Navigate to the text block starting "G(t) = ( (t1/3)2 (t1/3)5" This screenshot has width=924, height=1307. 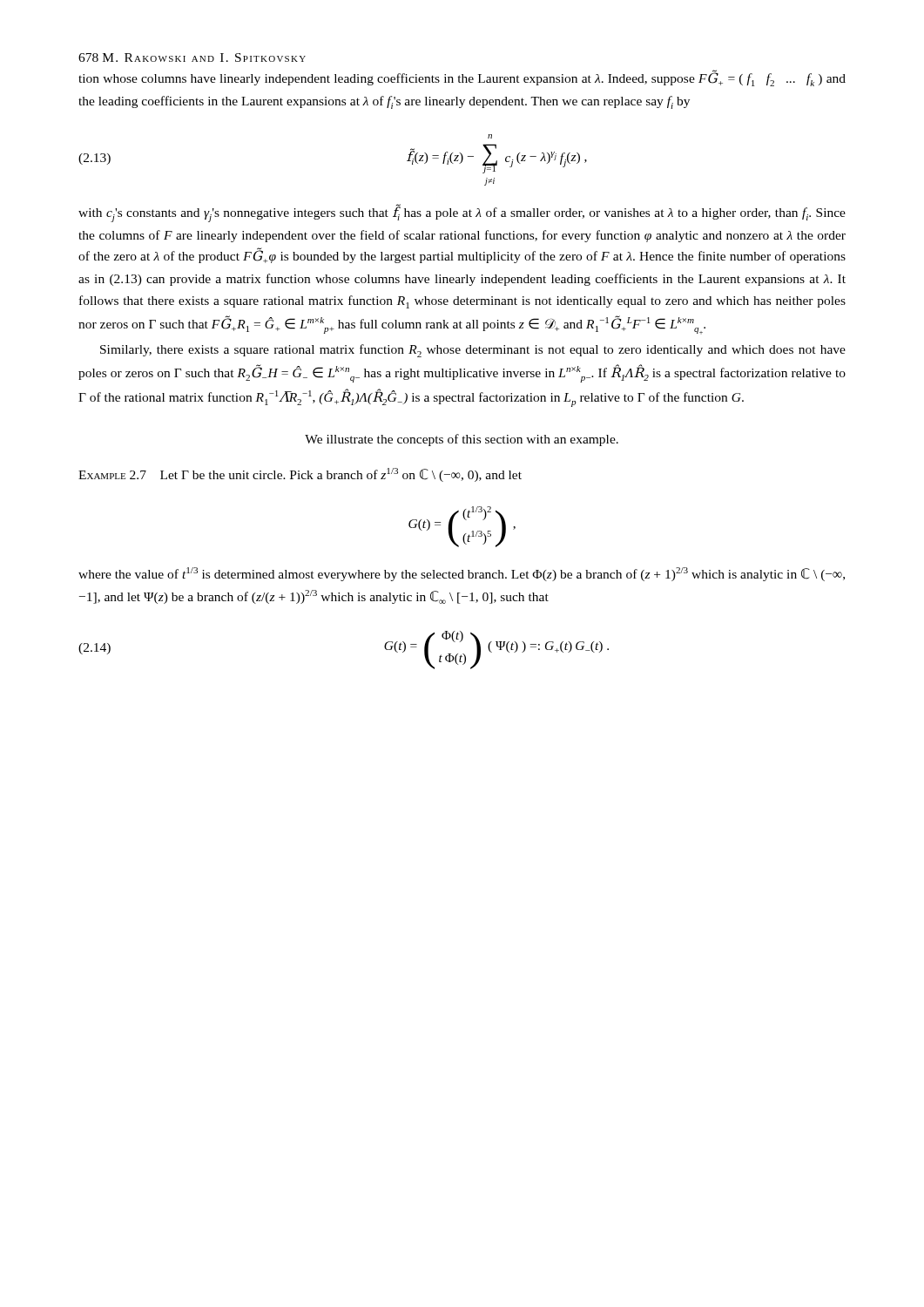pyautogui.click(x=462, y=525)
